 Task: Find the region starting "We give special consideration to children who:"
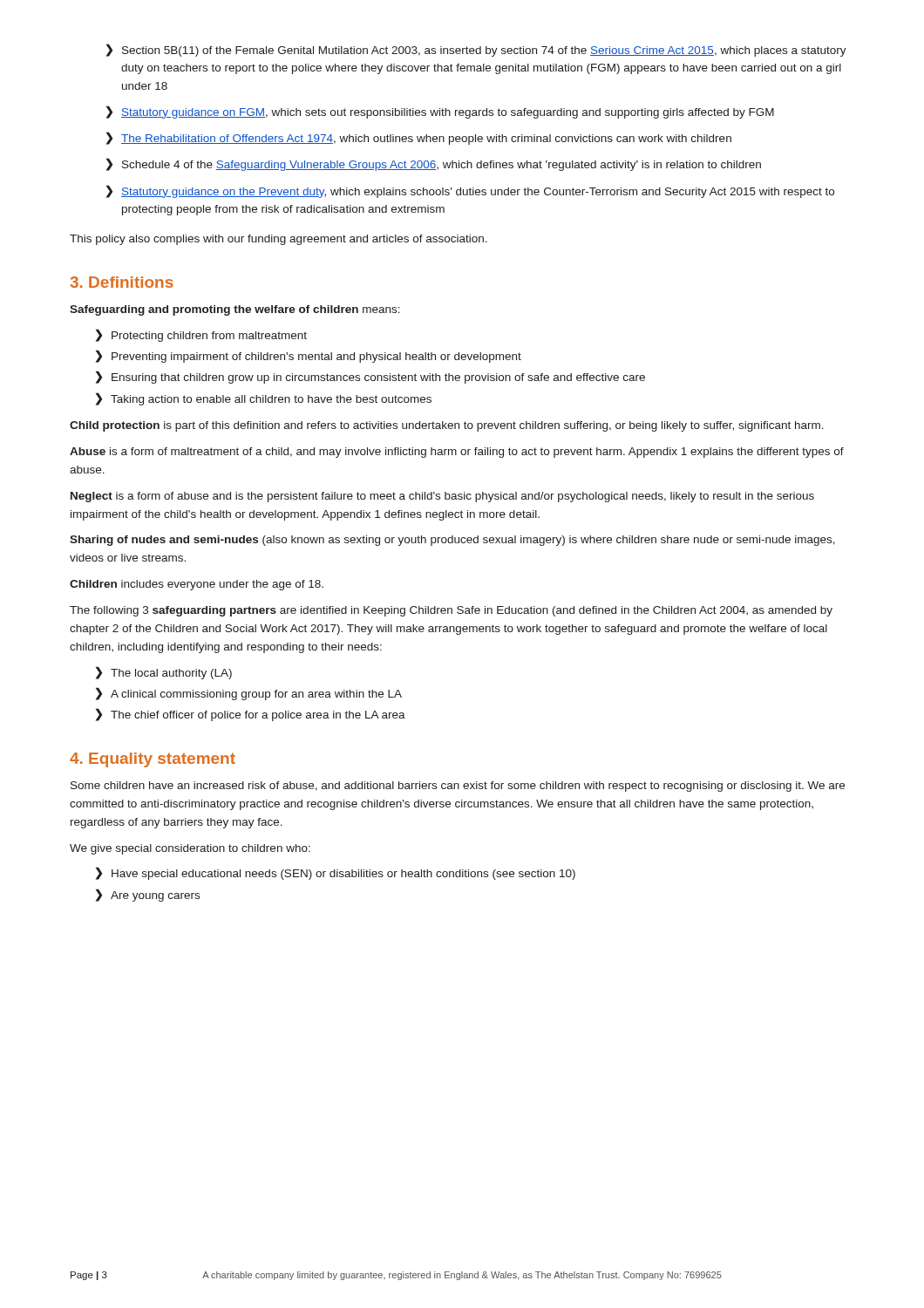pos(190,848)
